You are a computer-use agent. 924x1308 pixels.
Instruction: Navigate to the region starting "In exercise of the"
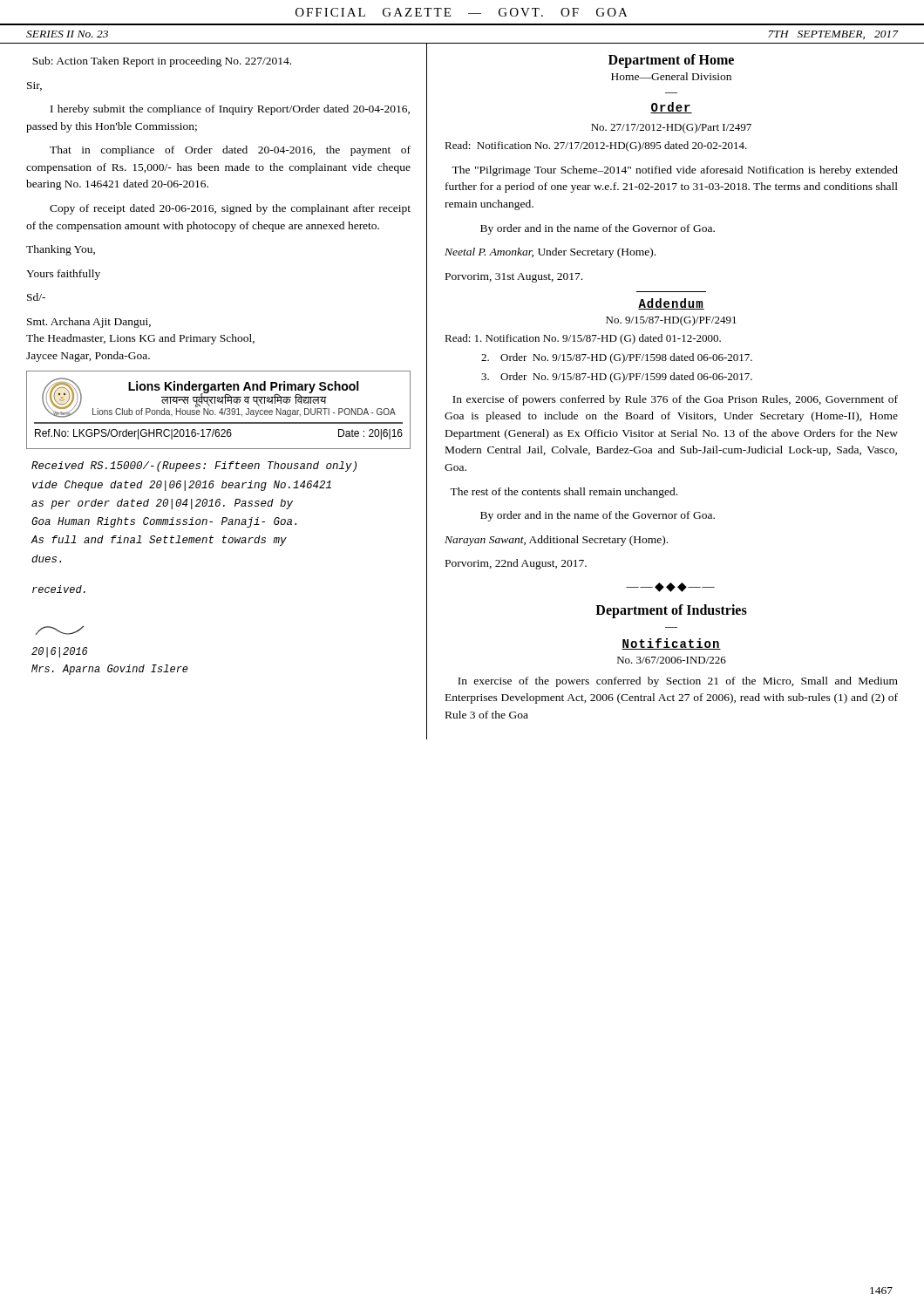click(671, 697)
